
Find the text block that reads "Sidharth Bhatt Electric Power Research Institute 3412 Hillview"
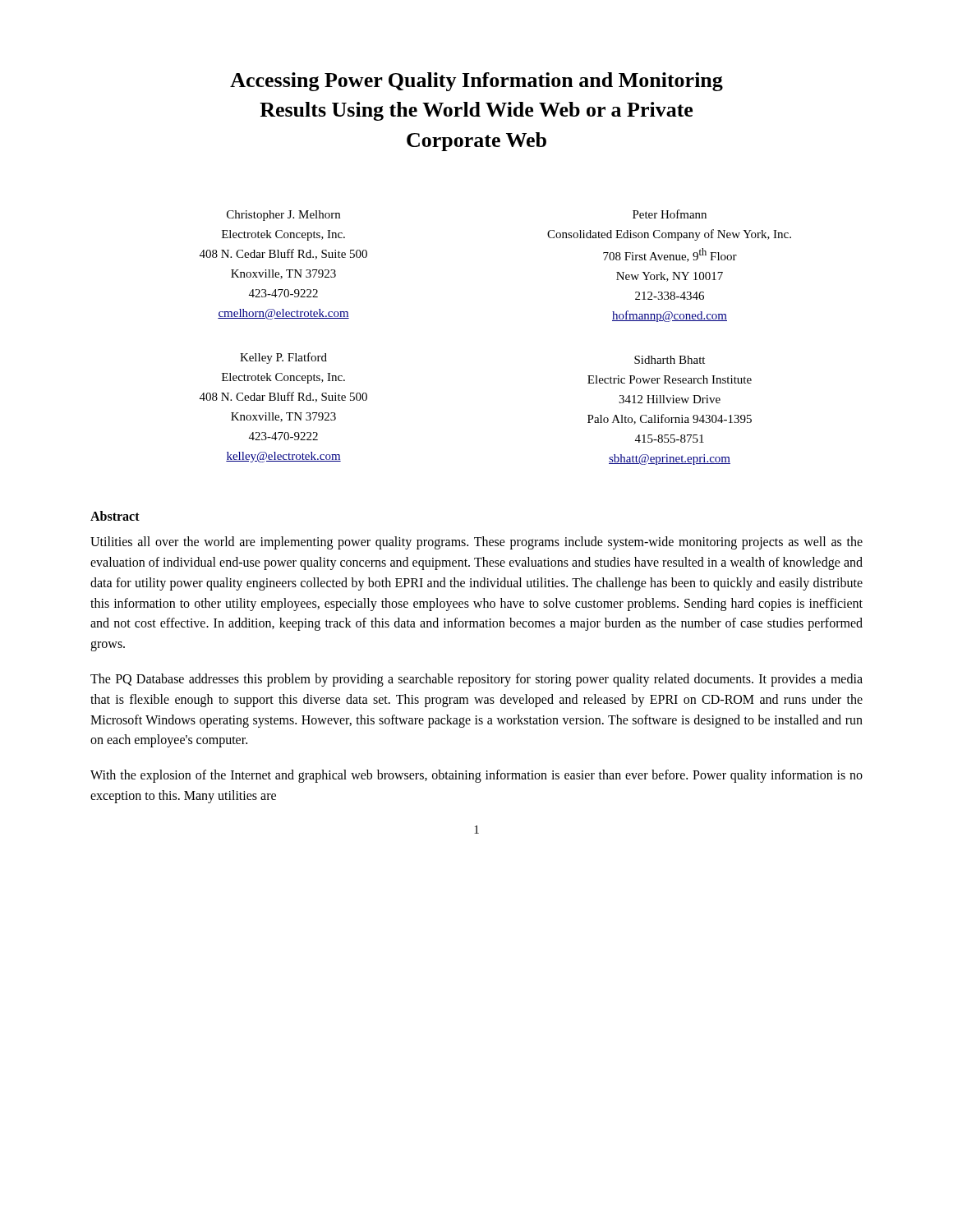click(670, 409)
